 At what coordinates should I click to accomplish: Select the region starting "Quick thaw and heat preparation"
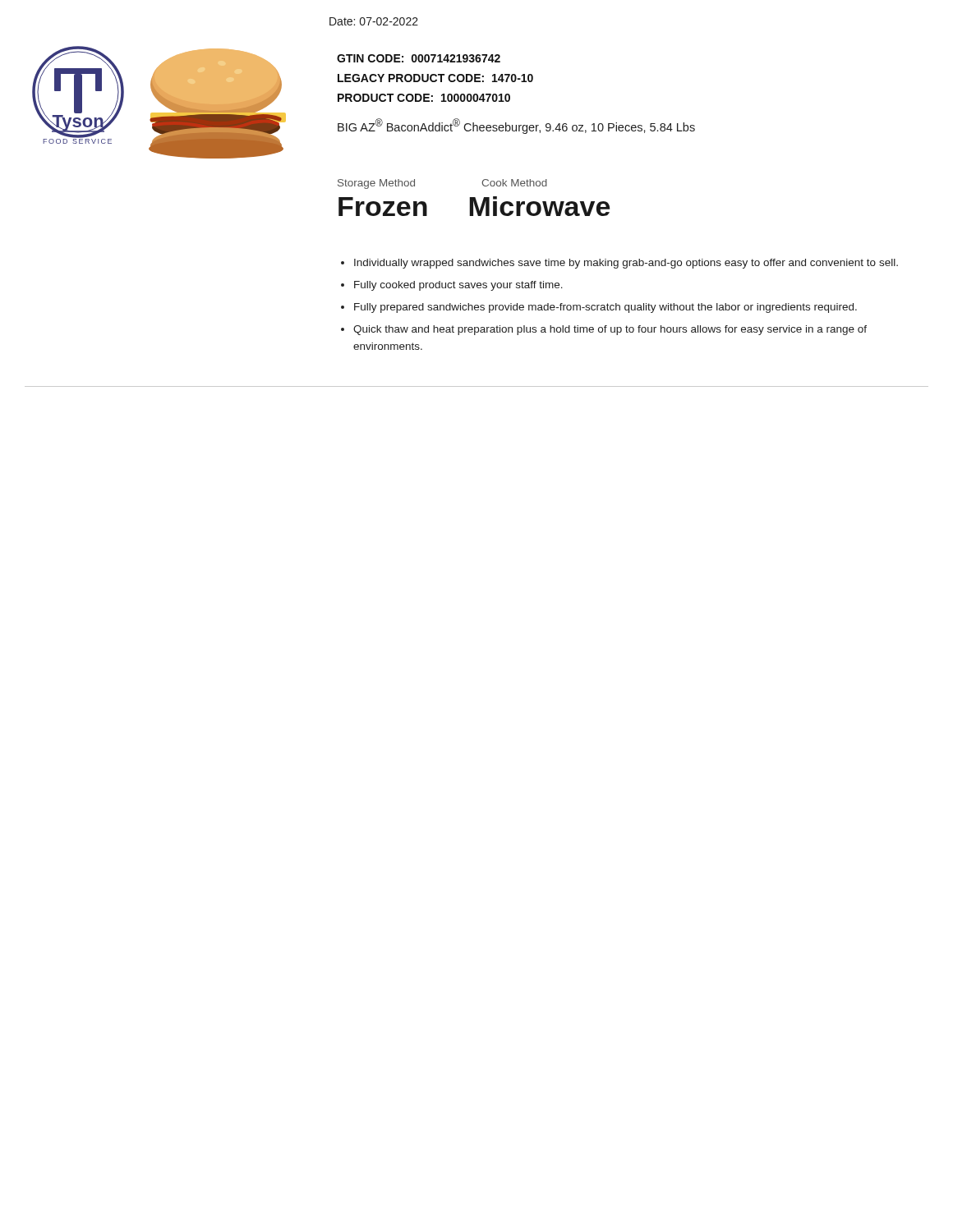coord(610,337)
